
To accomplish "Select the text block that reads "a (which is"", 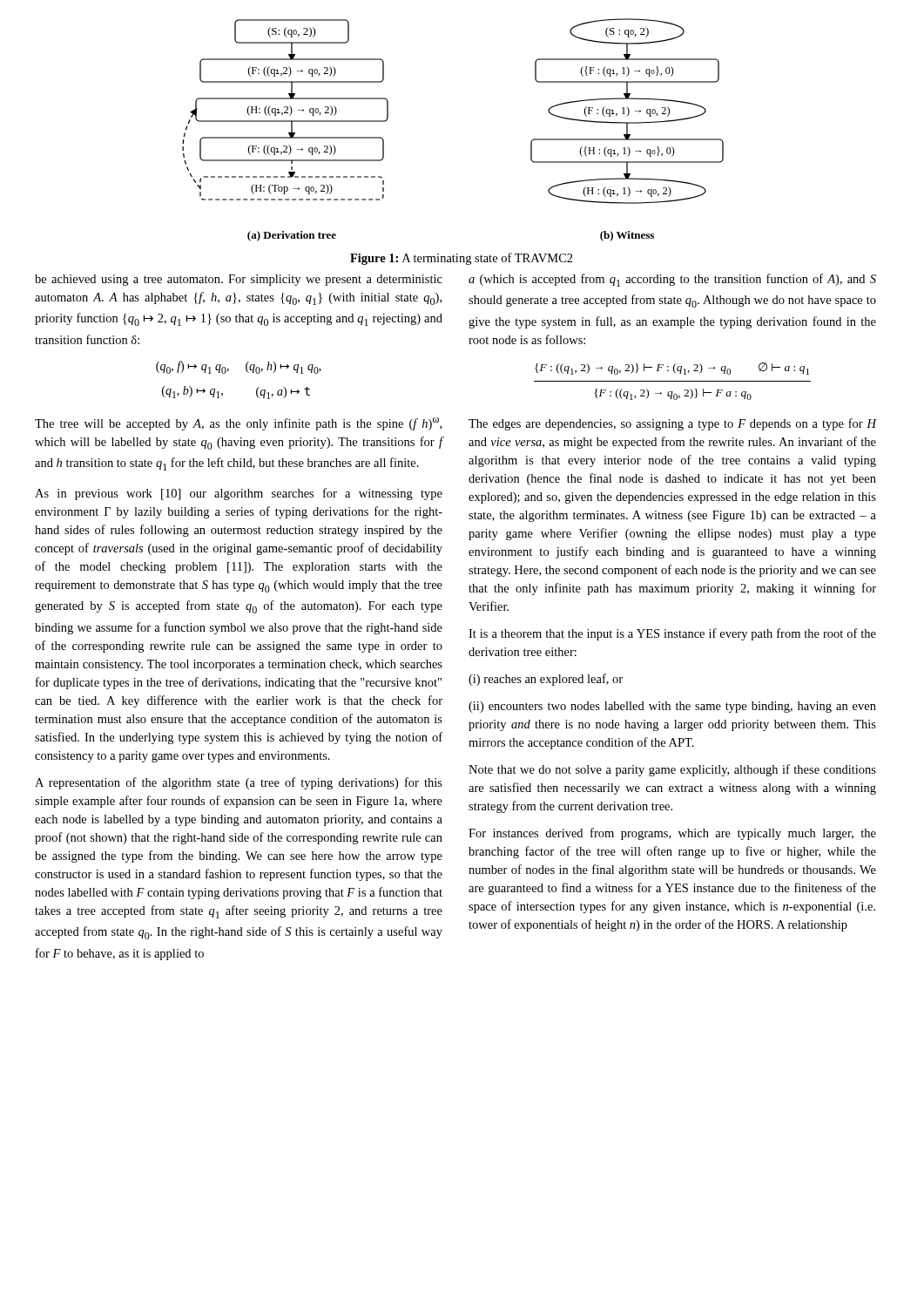I will (x=672, y=310).
